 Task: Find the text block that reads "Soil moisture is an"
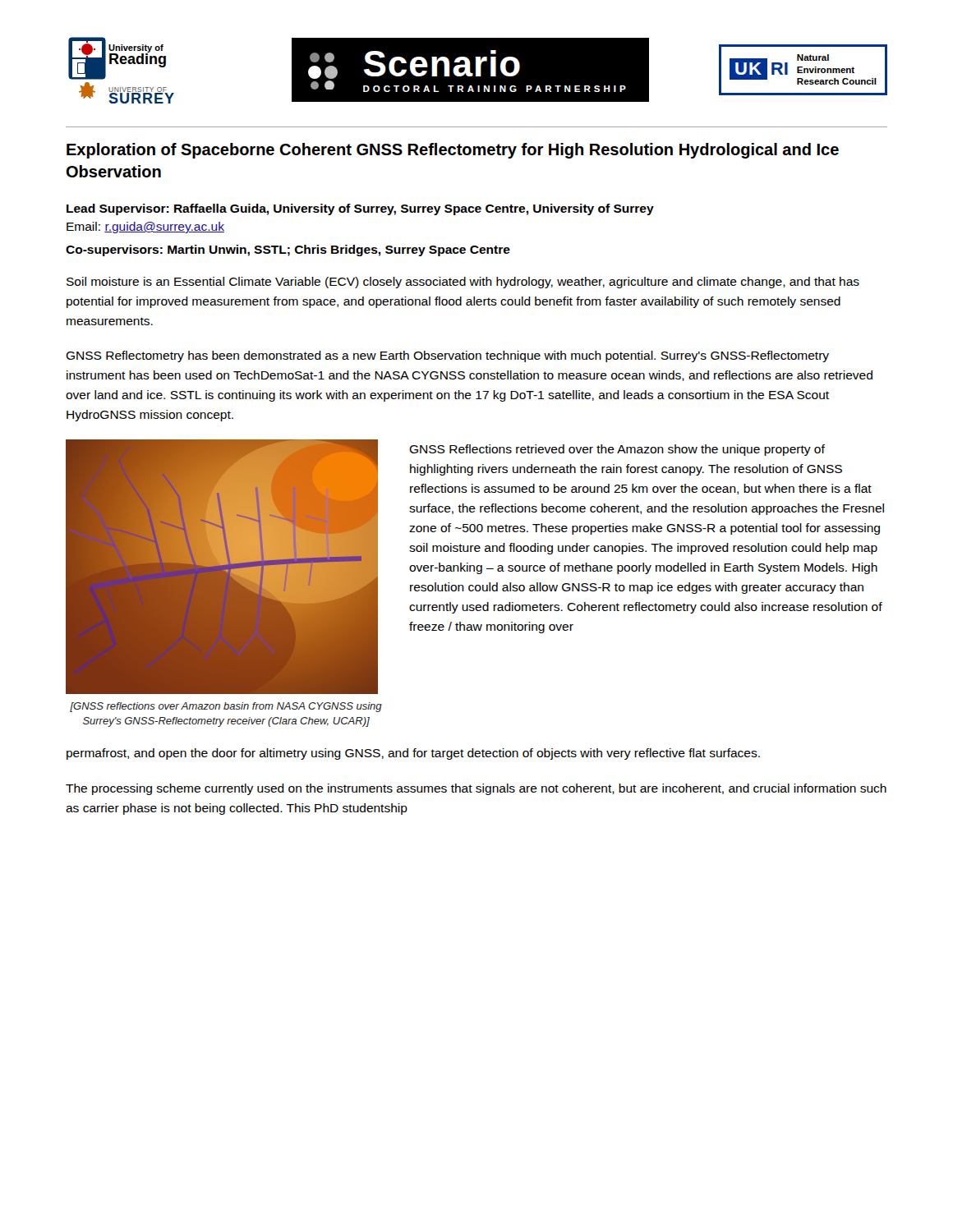[x=463, y=301]
